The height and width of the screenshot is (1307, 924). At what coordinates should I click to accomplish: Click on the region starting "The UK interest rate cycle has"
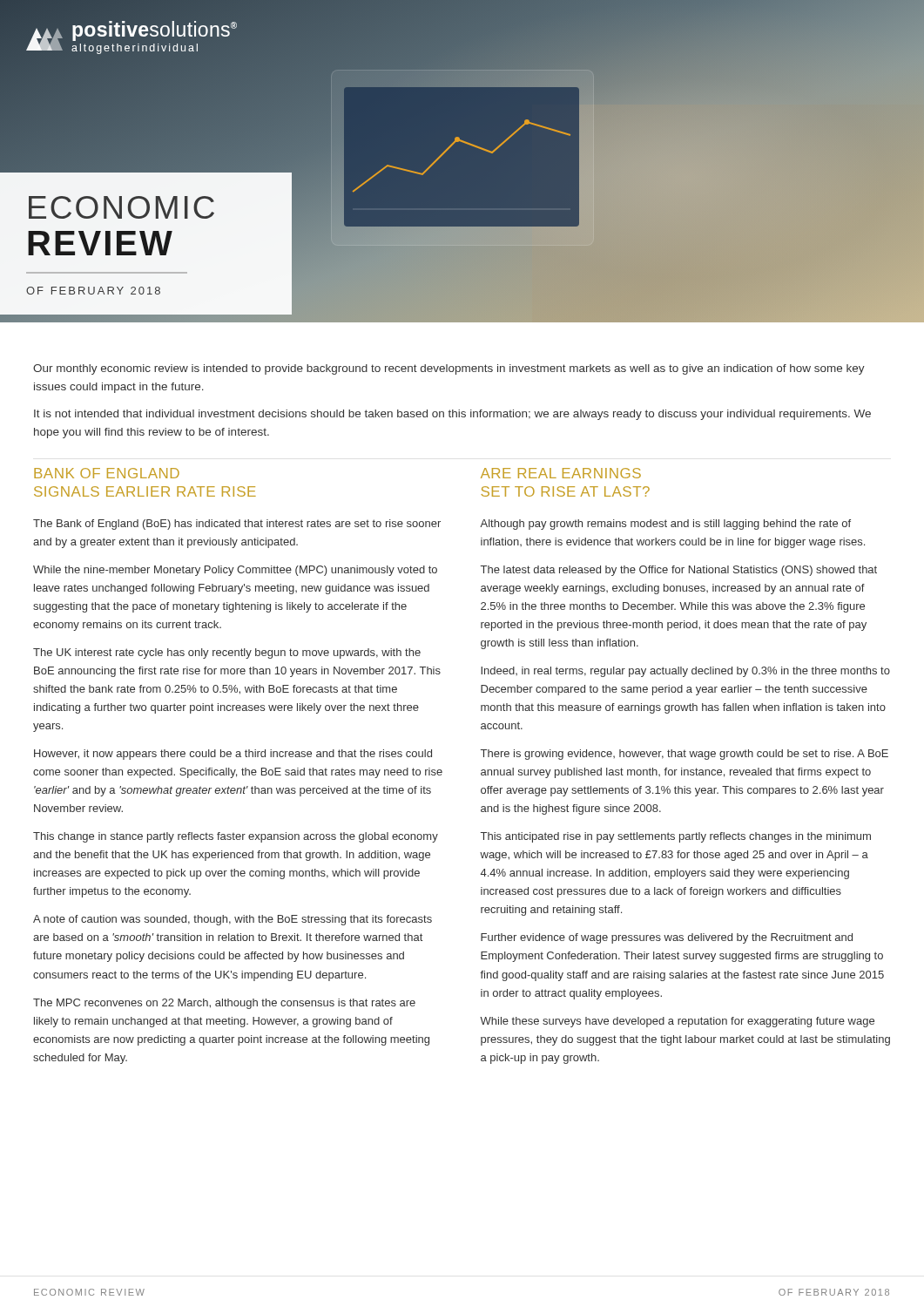tap(237, 689)
